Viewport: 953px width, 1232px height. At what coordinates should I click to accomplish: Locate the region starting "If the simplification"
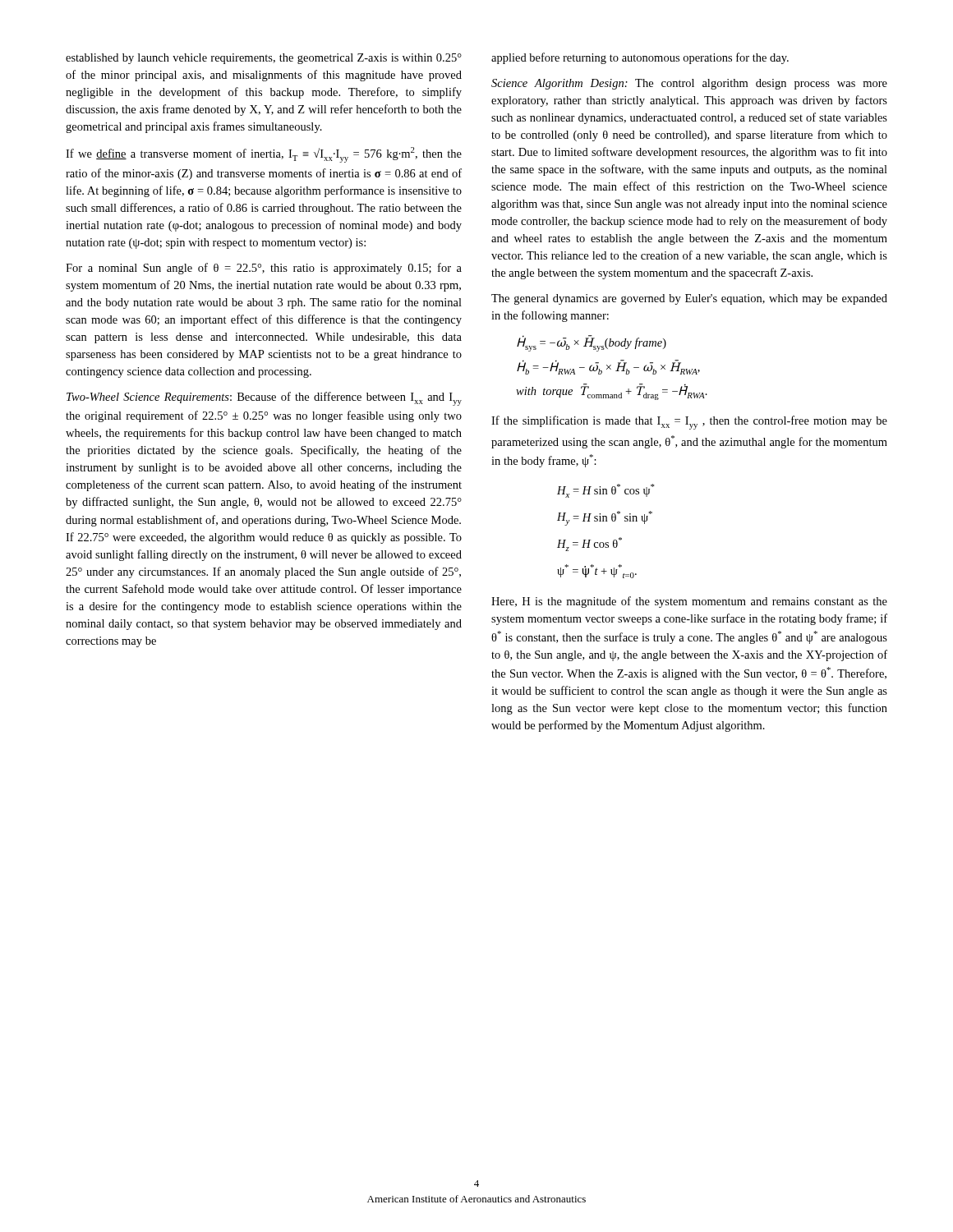pos(689,441)
